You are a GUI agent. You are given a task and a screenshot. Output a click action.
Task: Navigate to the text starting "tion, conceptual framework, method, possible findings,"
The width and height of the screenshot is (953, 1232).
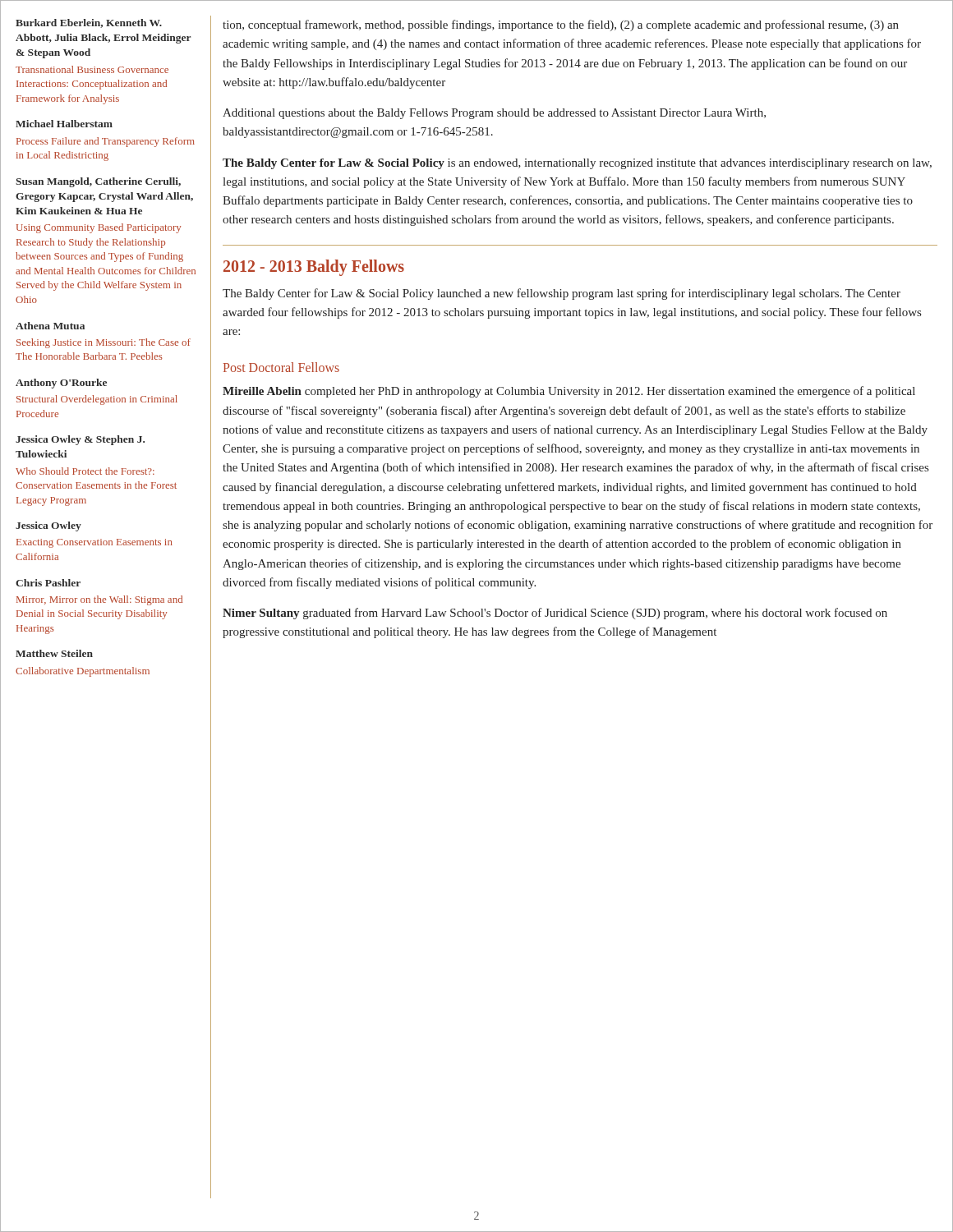click(x=572, y=53)
